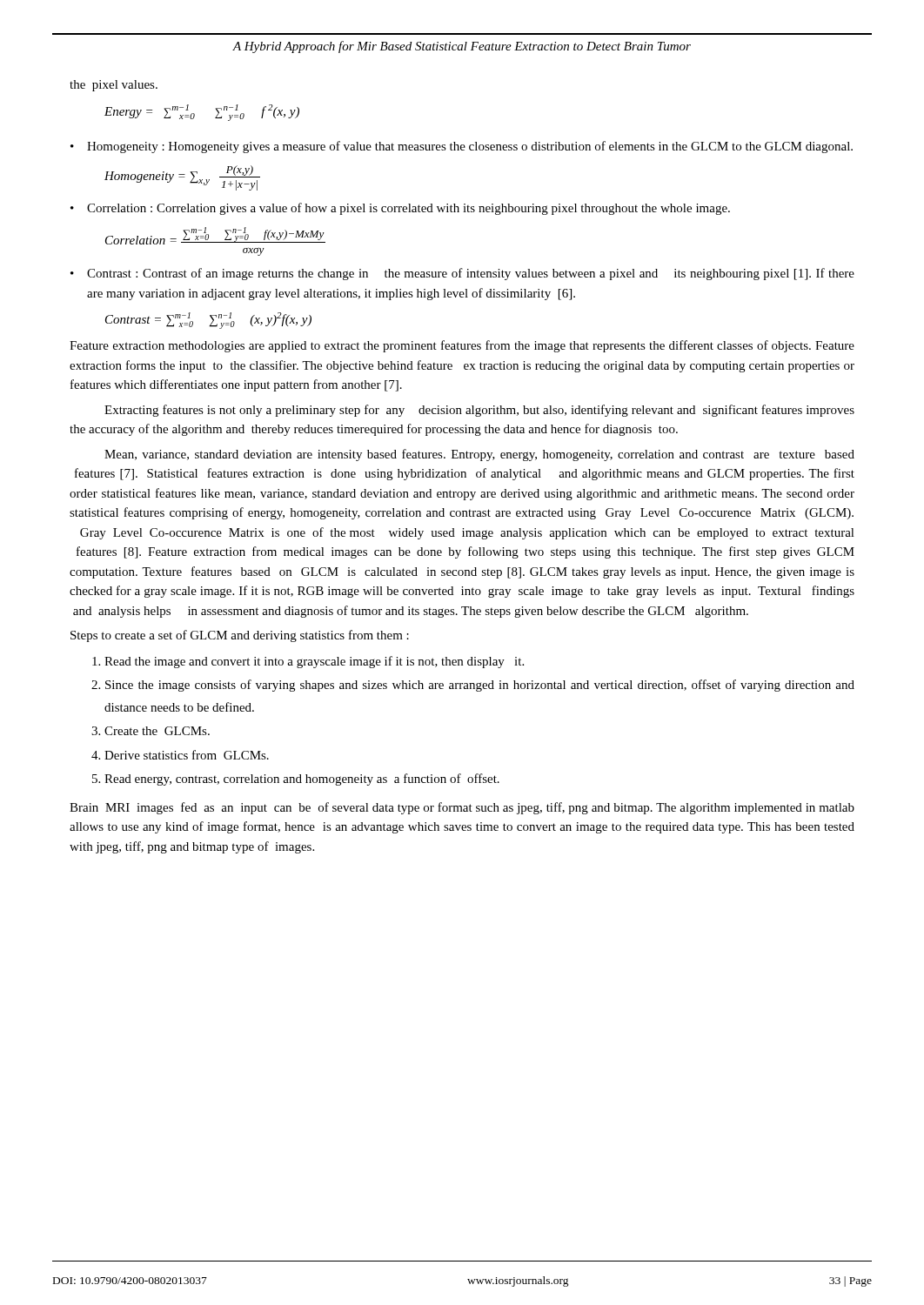Image resolution: width=924 pixels, height=1305 pixels.
Task: Locate the list item with the text "Correlation : Correlation"
Action: click(x=409, y=208)
